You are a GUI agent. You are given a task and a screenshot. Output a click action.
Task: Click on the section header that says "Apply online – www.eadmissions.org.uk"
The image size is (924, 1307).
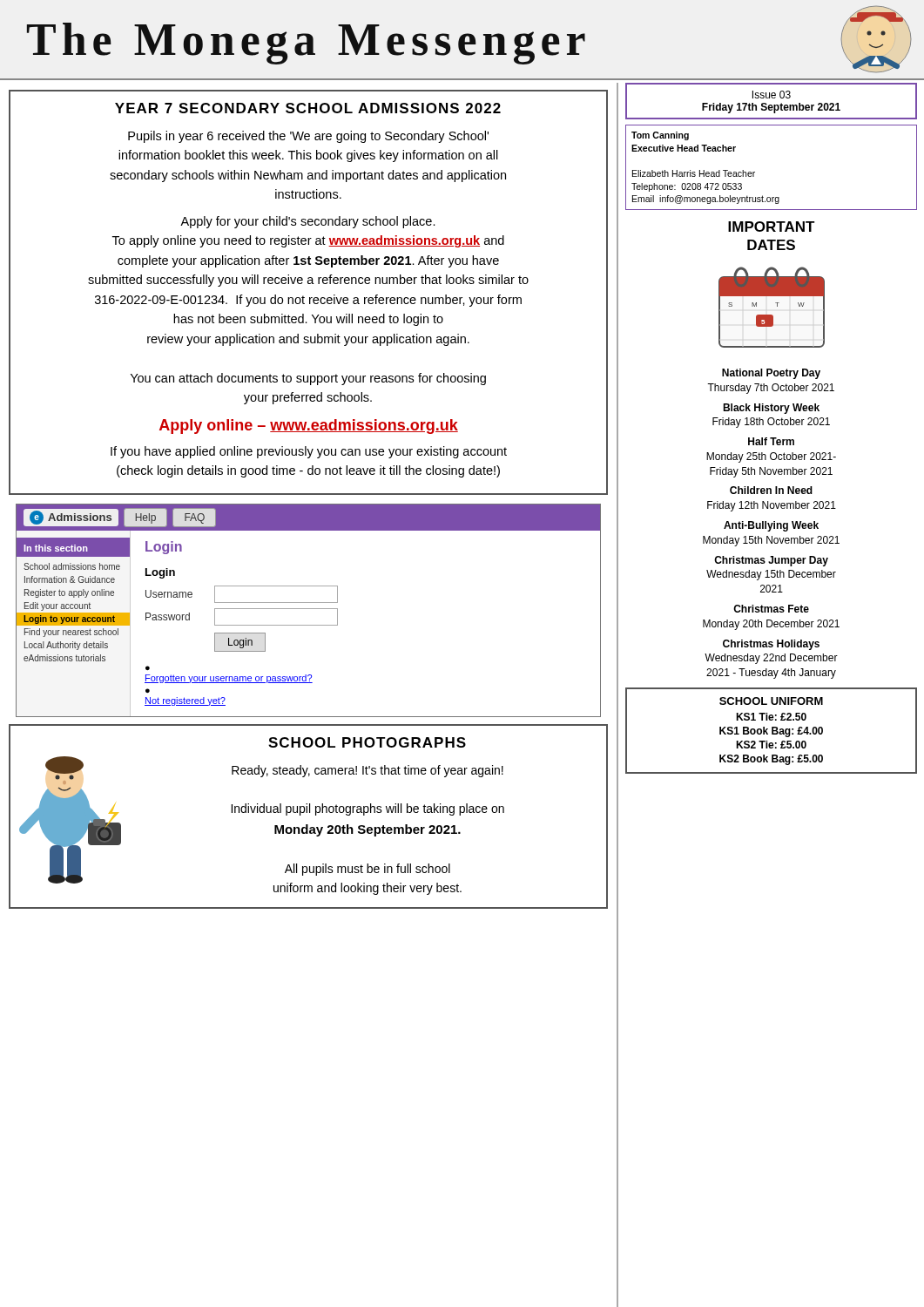point(308,425)
